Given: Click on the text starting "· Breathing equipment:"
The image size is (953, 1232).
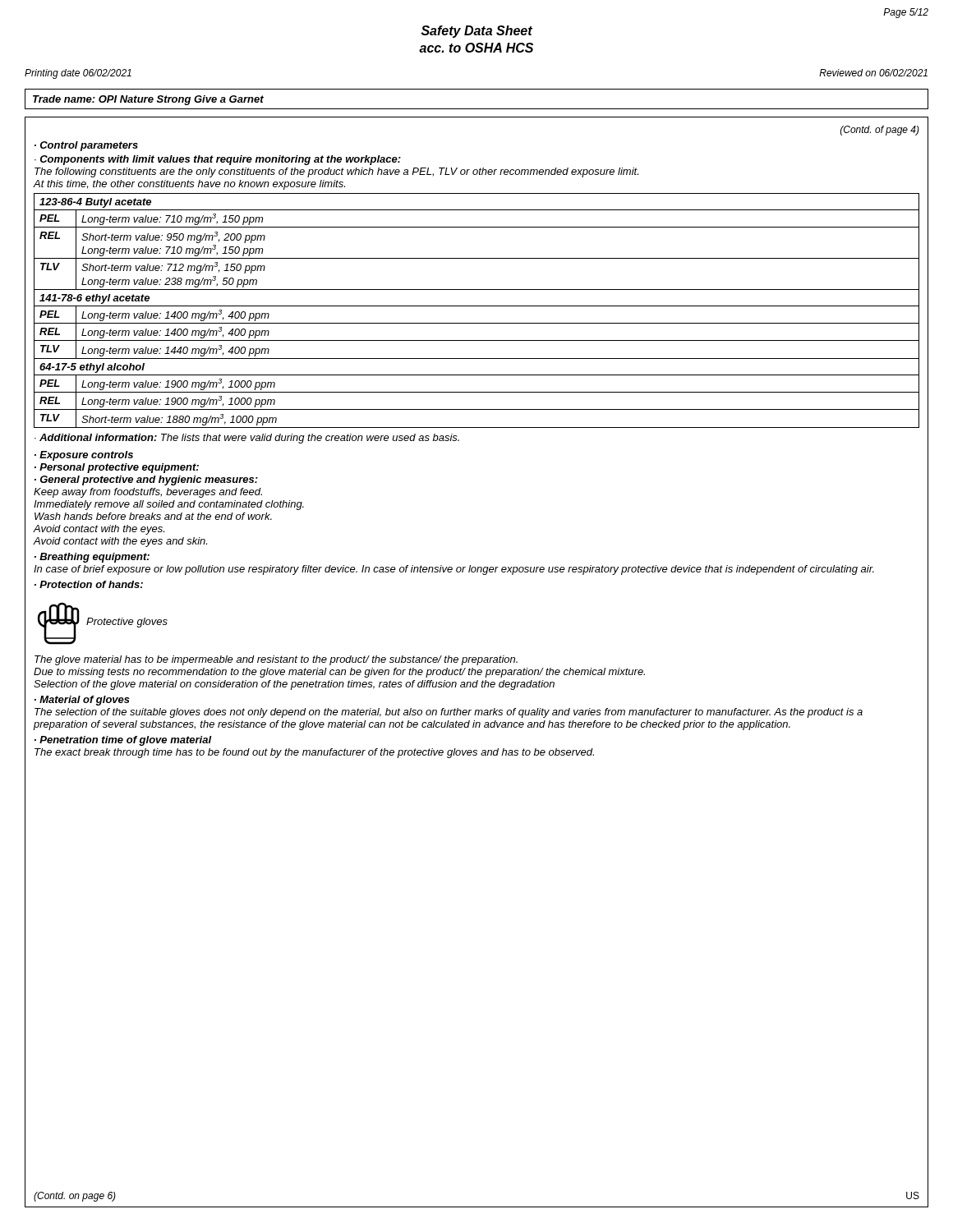Looking at the screenshot, I should [x=454, y=562].
